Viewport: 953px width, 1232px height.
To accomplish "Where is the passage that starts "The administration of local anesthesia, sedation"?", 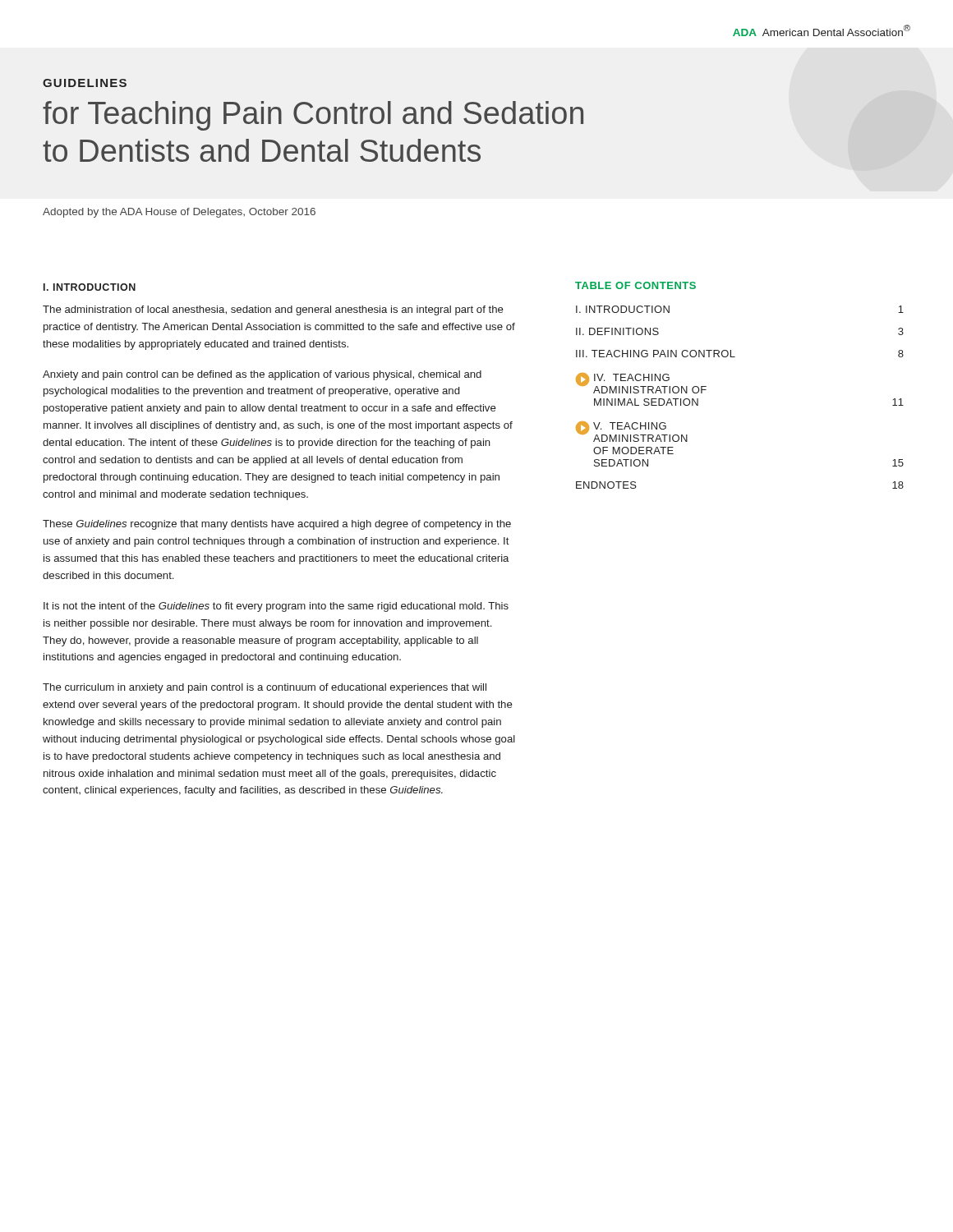I will pyautogui.click(x=279, y=326).
